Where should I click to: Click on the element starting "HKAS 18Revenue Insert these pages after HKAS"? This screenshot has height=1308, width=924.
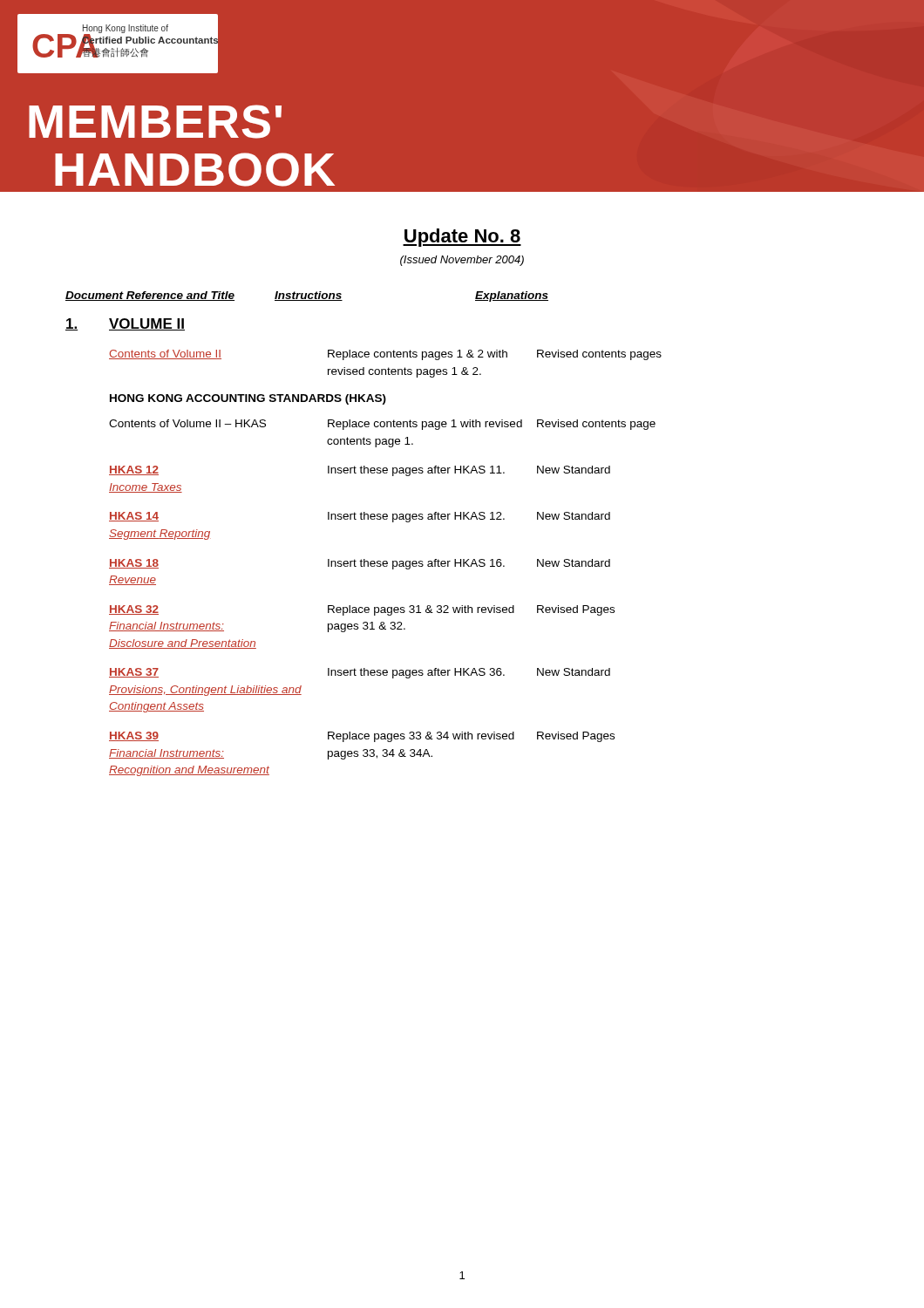pos(484,571)
